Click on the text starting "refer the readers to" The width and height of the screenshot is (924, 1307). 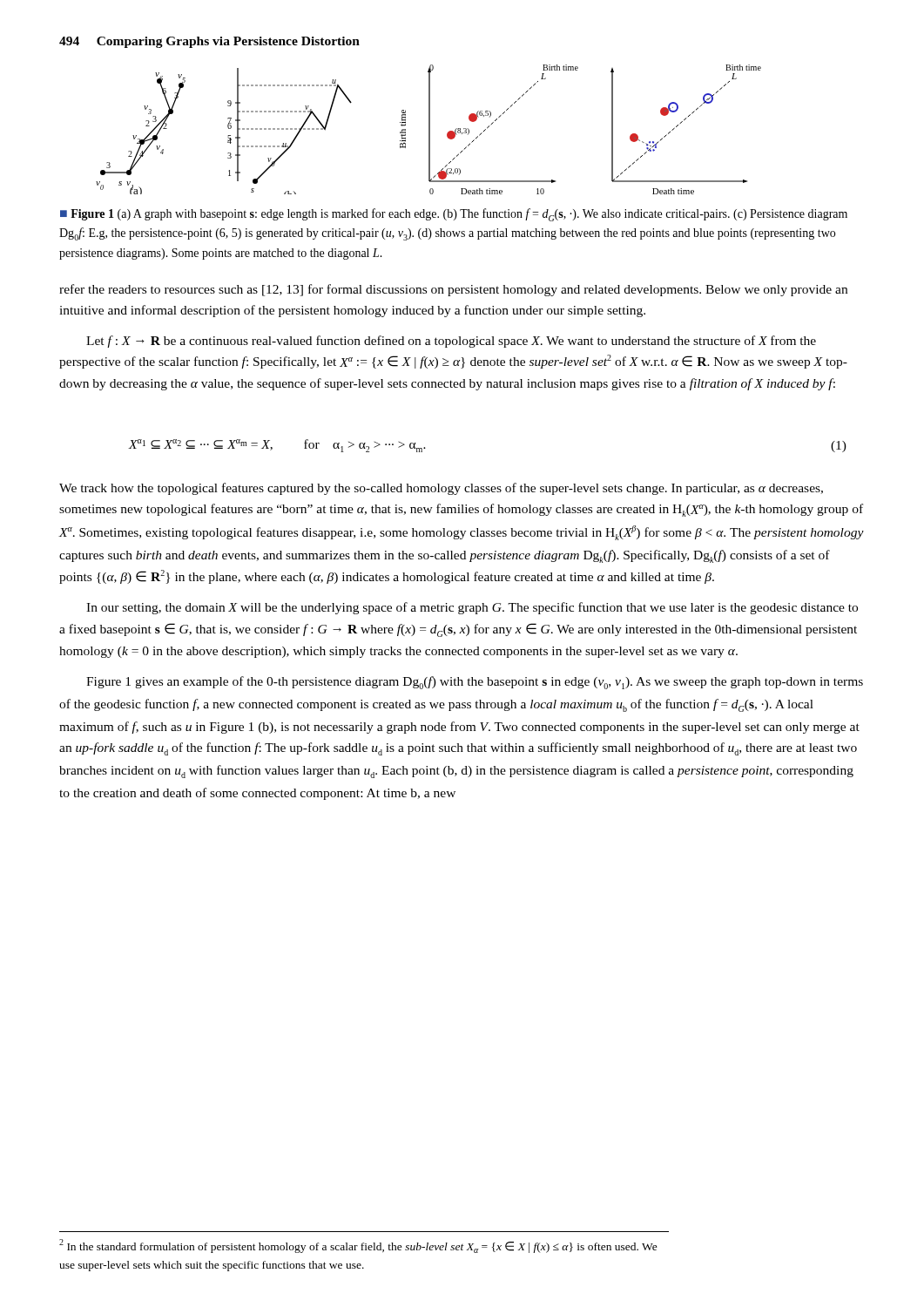[x=462, y=337]
